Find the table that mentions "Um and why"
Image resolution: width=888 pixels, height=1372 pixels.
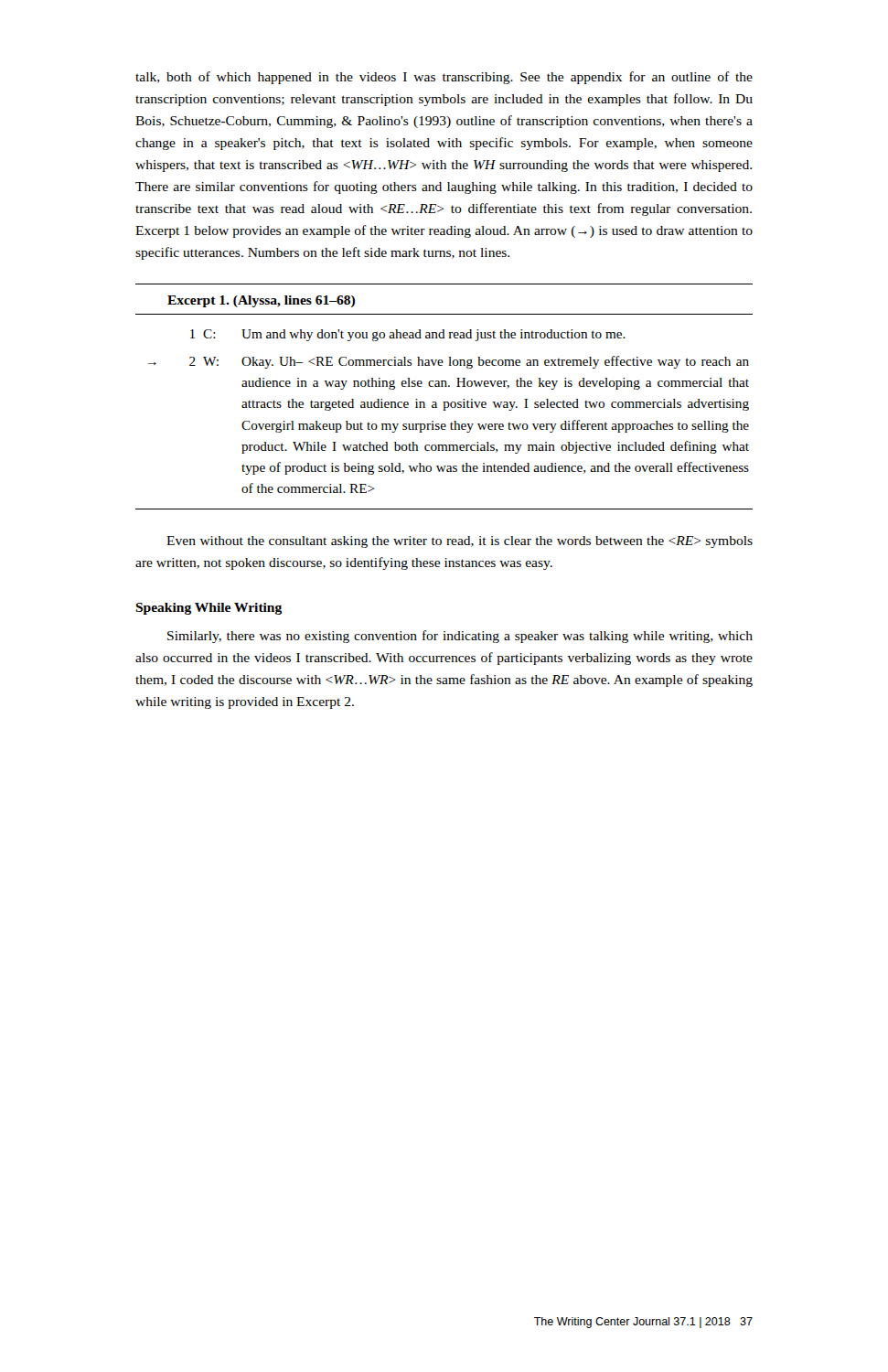(x=444, y=397)
